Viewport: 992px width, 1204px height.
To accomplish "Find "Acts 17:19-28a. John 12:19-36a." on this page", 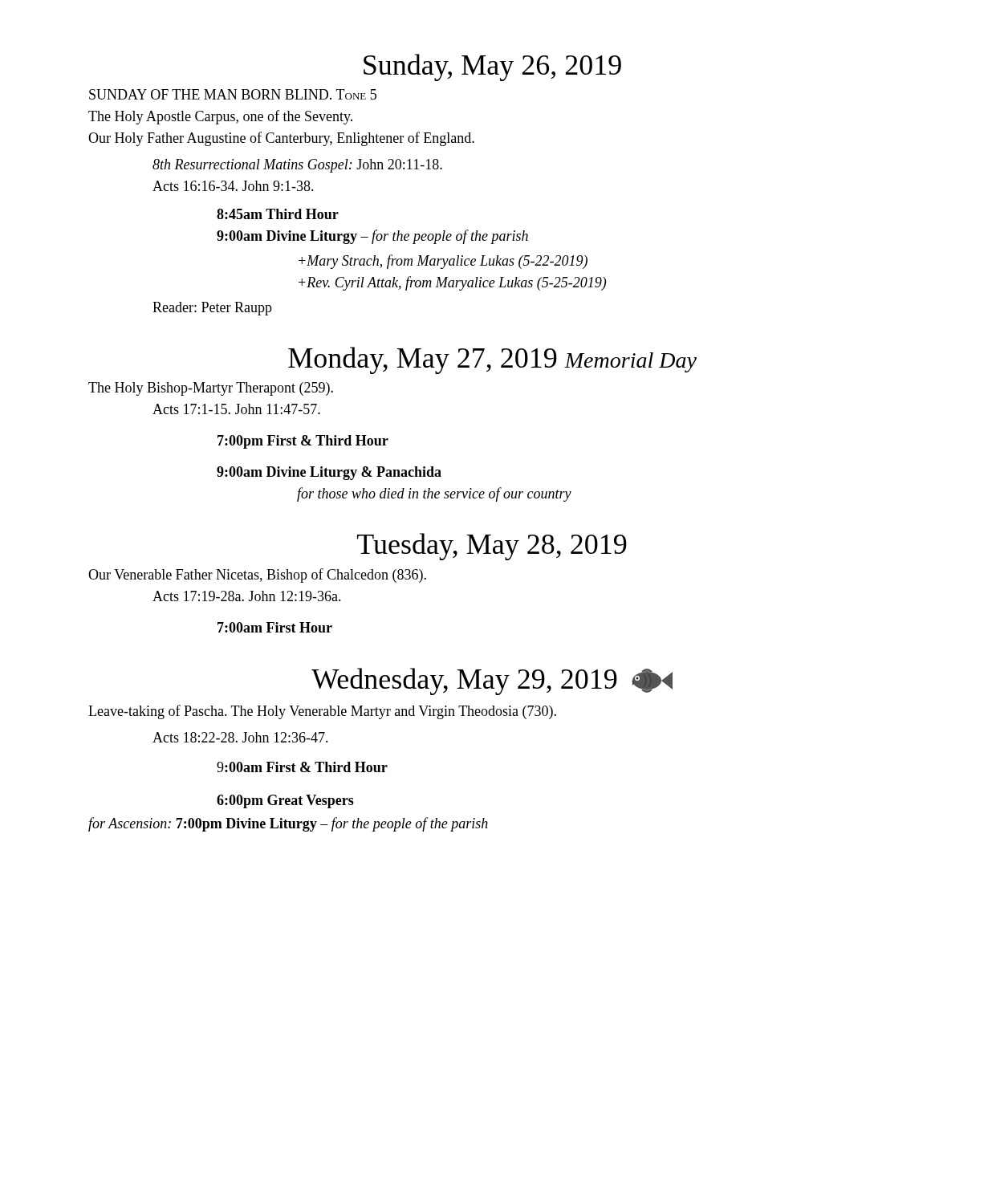I will 247,596.
